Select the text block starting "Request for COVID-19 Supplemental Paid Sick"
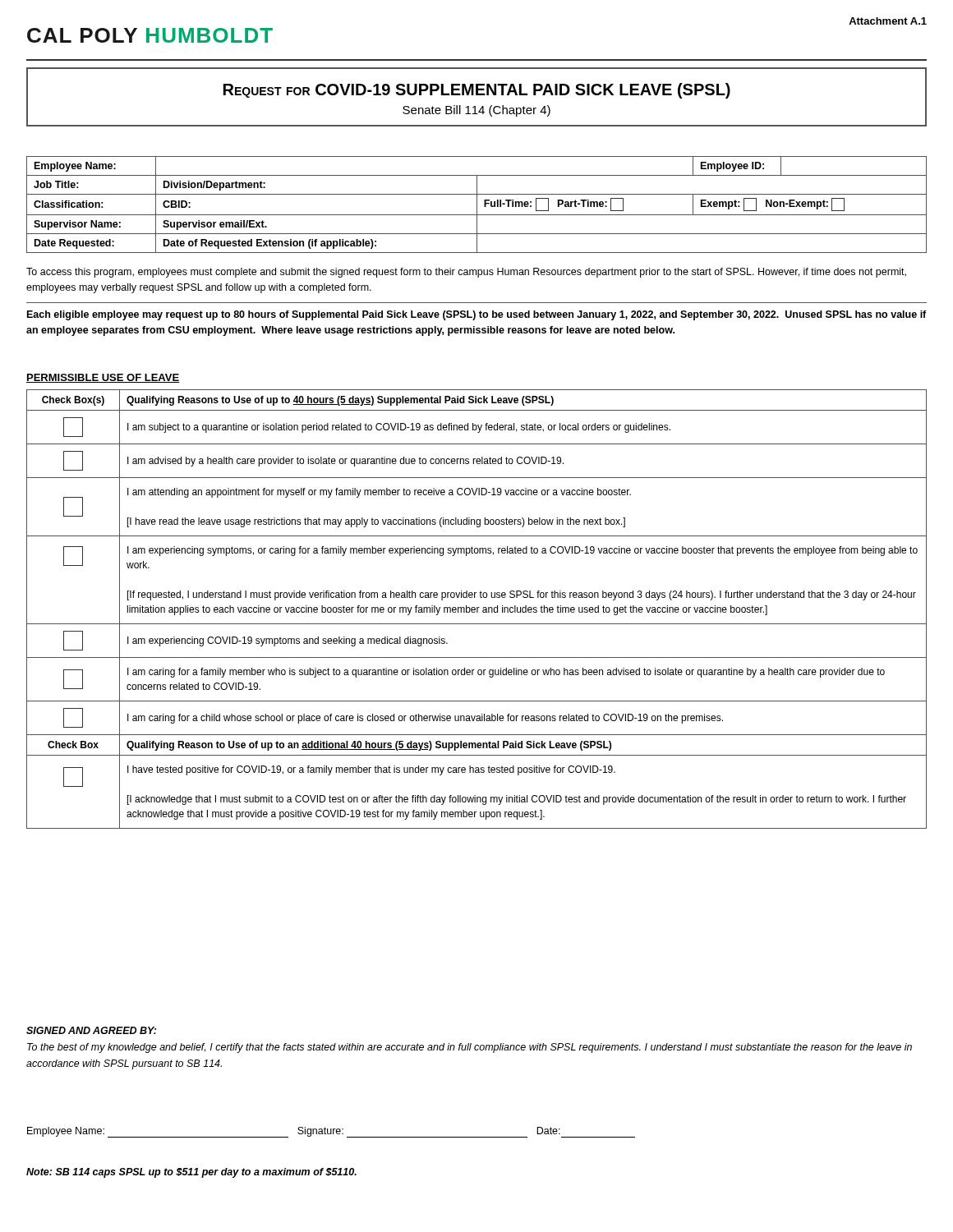 coord(476,99)
